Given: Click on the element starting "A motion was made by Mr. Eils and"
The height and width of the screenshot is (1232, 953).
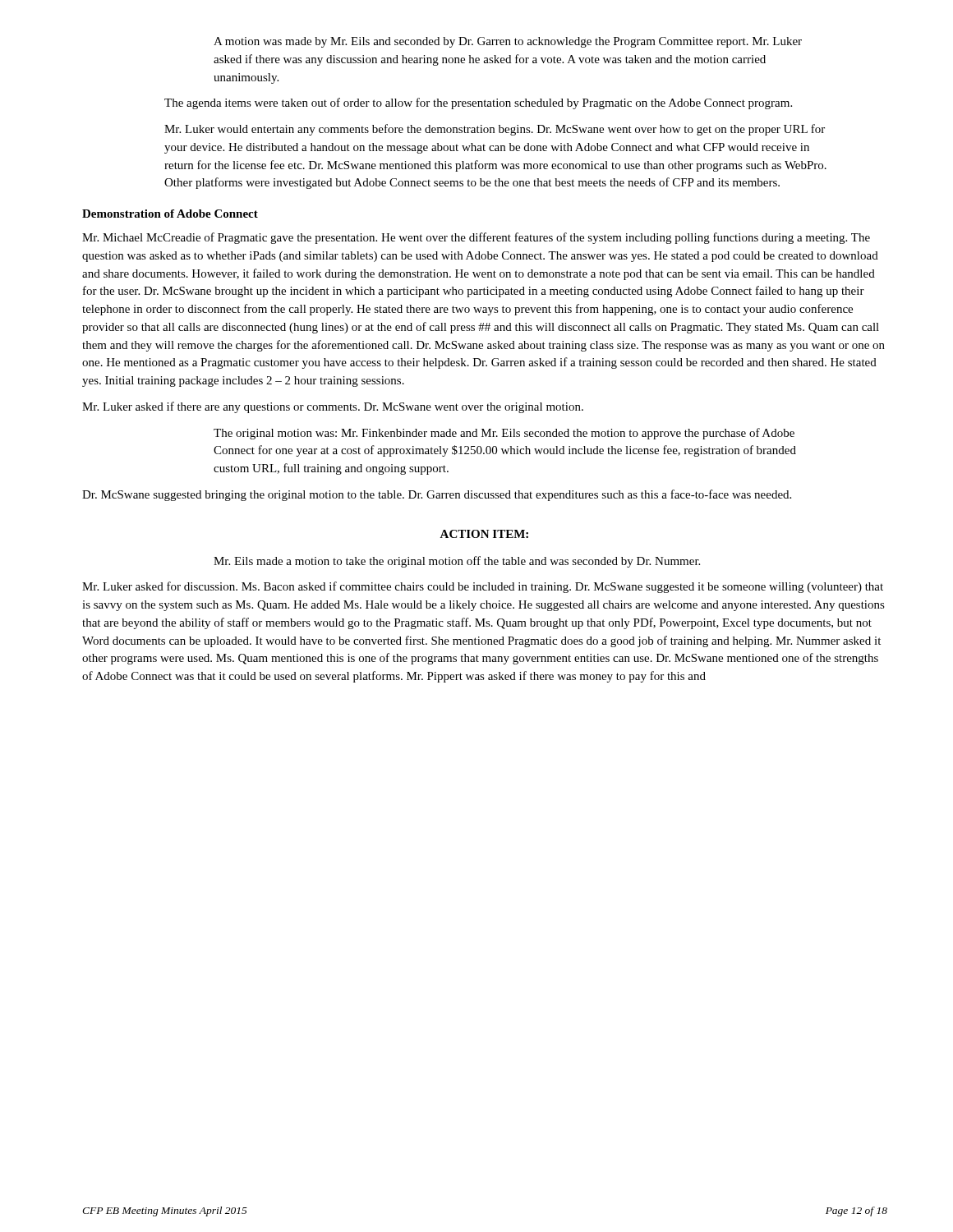Looking at the screenshot, I should (x=509, y=60).
